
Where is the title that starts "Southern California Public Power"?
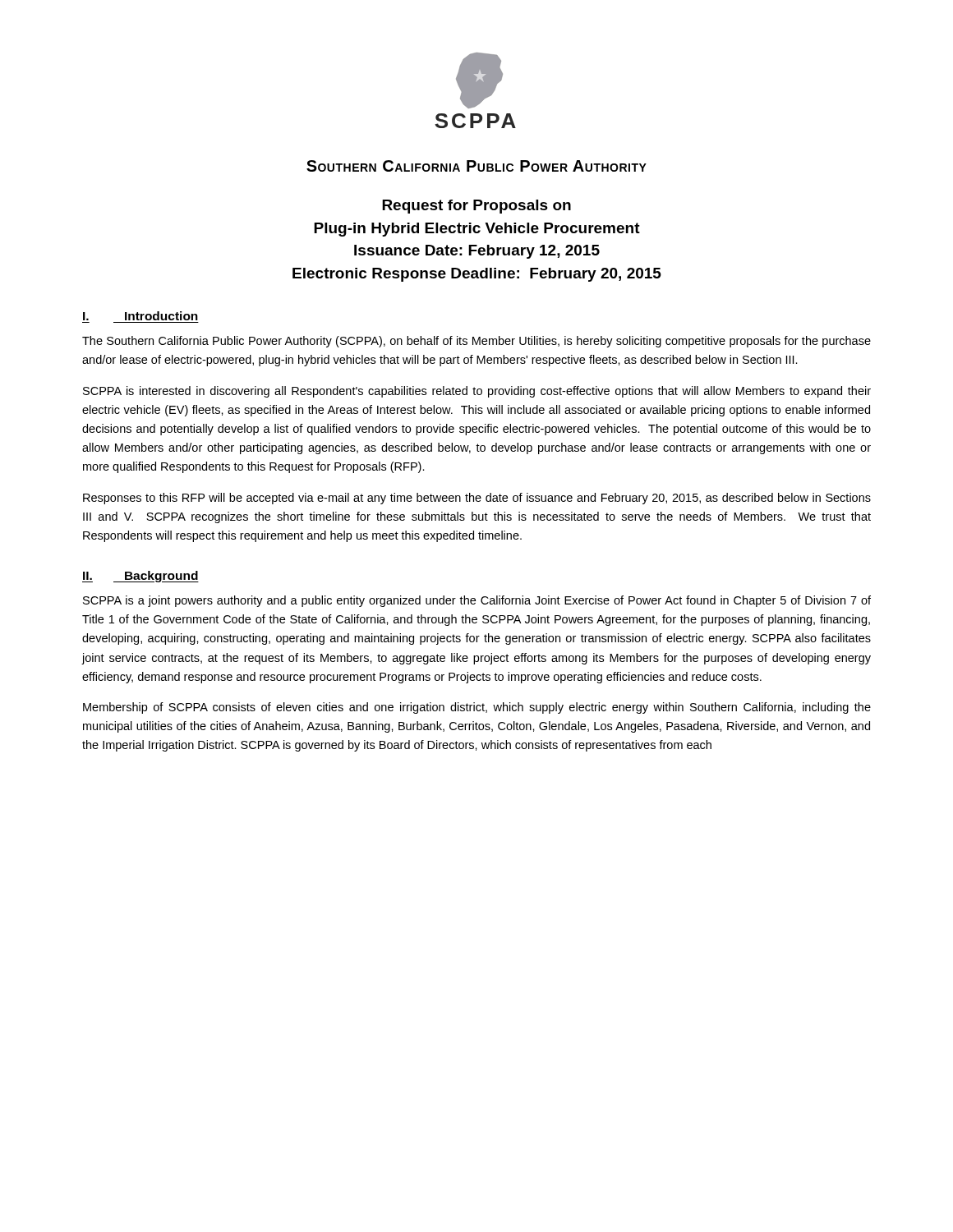pyautogui.click(x=476, y=166)
